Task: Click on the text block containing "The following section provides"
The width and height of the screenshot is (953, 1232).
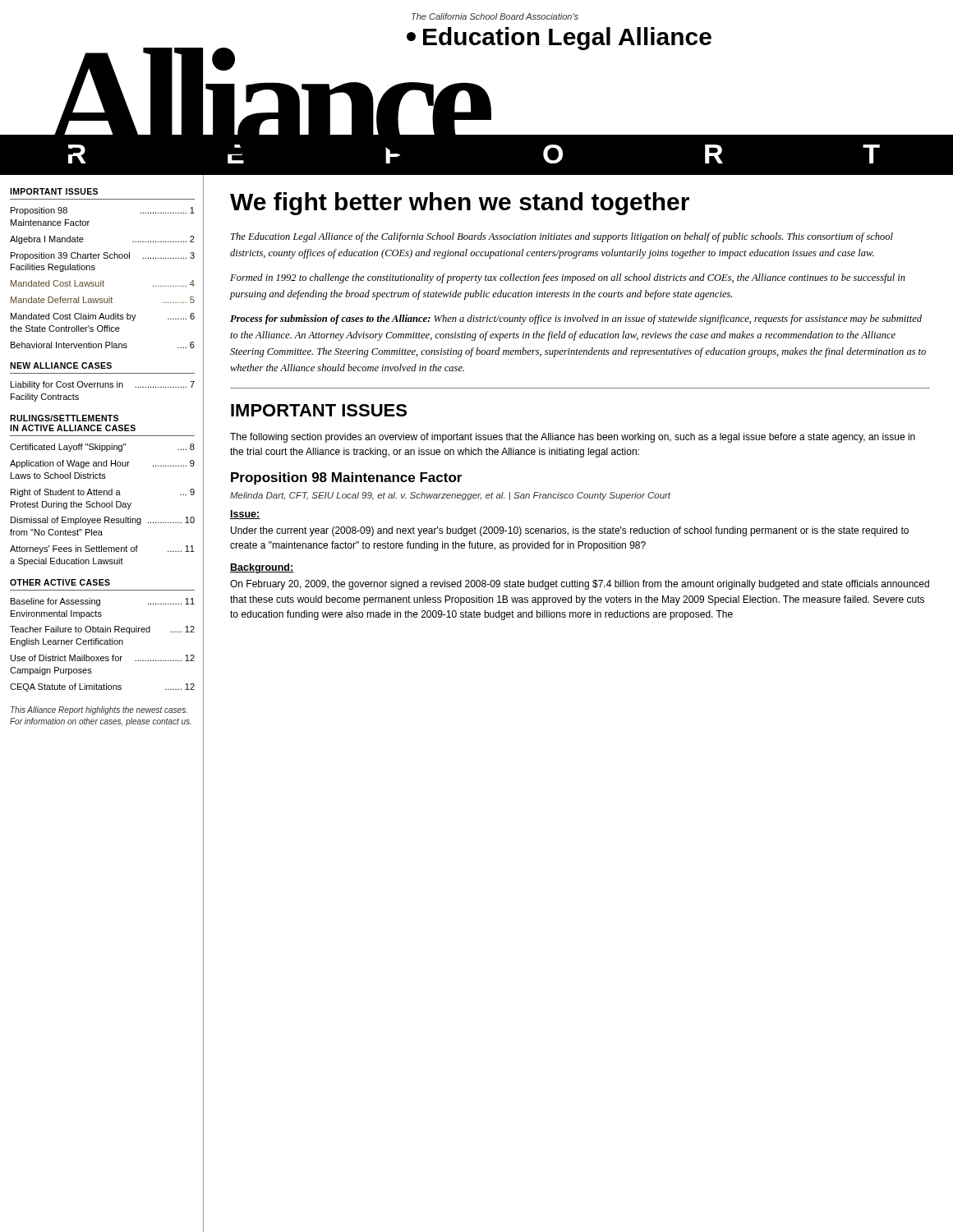Action: (573, 444)
